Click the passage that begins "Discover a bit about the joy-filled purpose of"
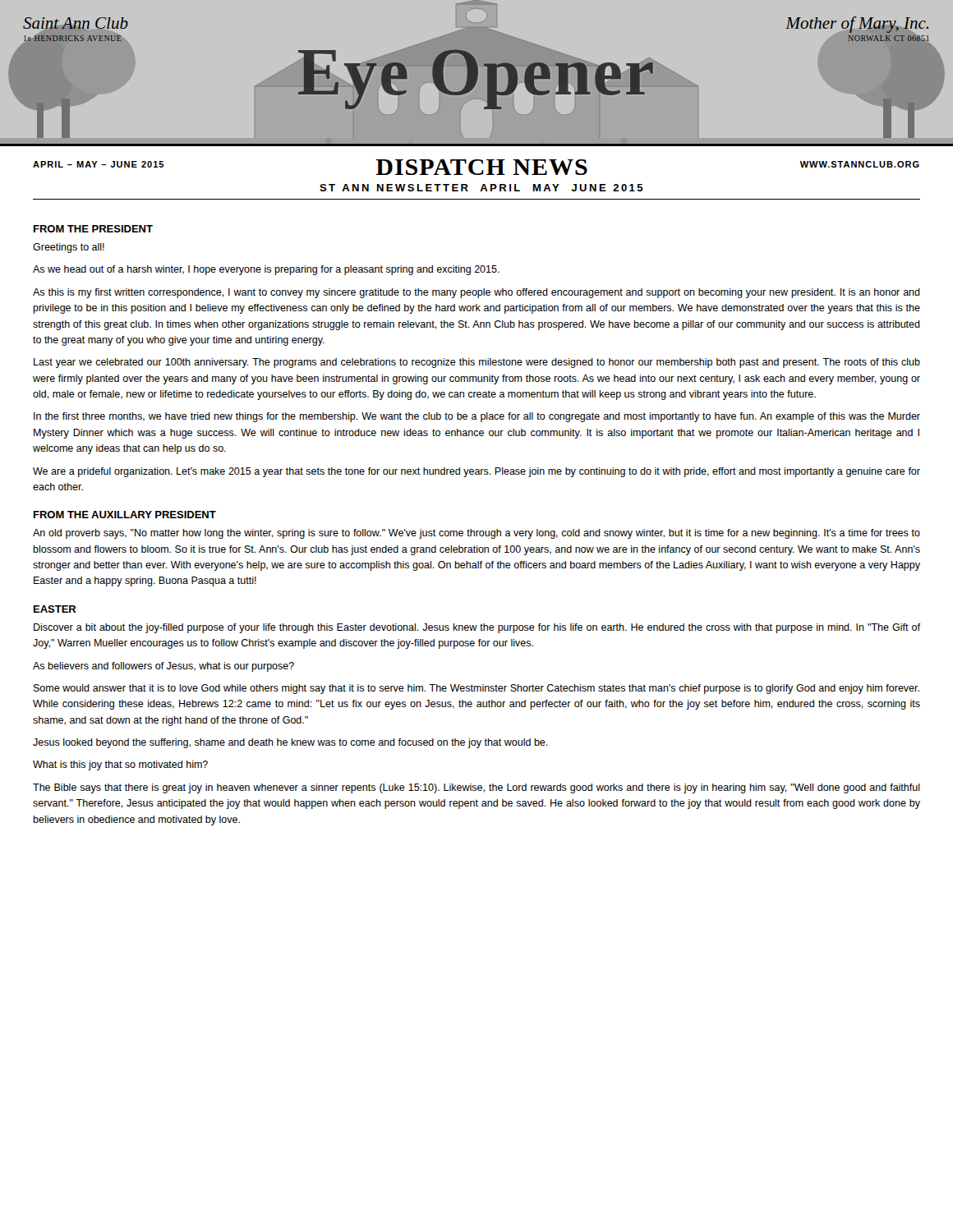The image size is (953, 1232). tap(476, 635)
